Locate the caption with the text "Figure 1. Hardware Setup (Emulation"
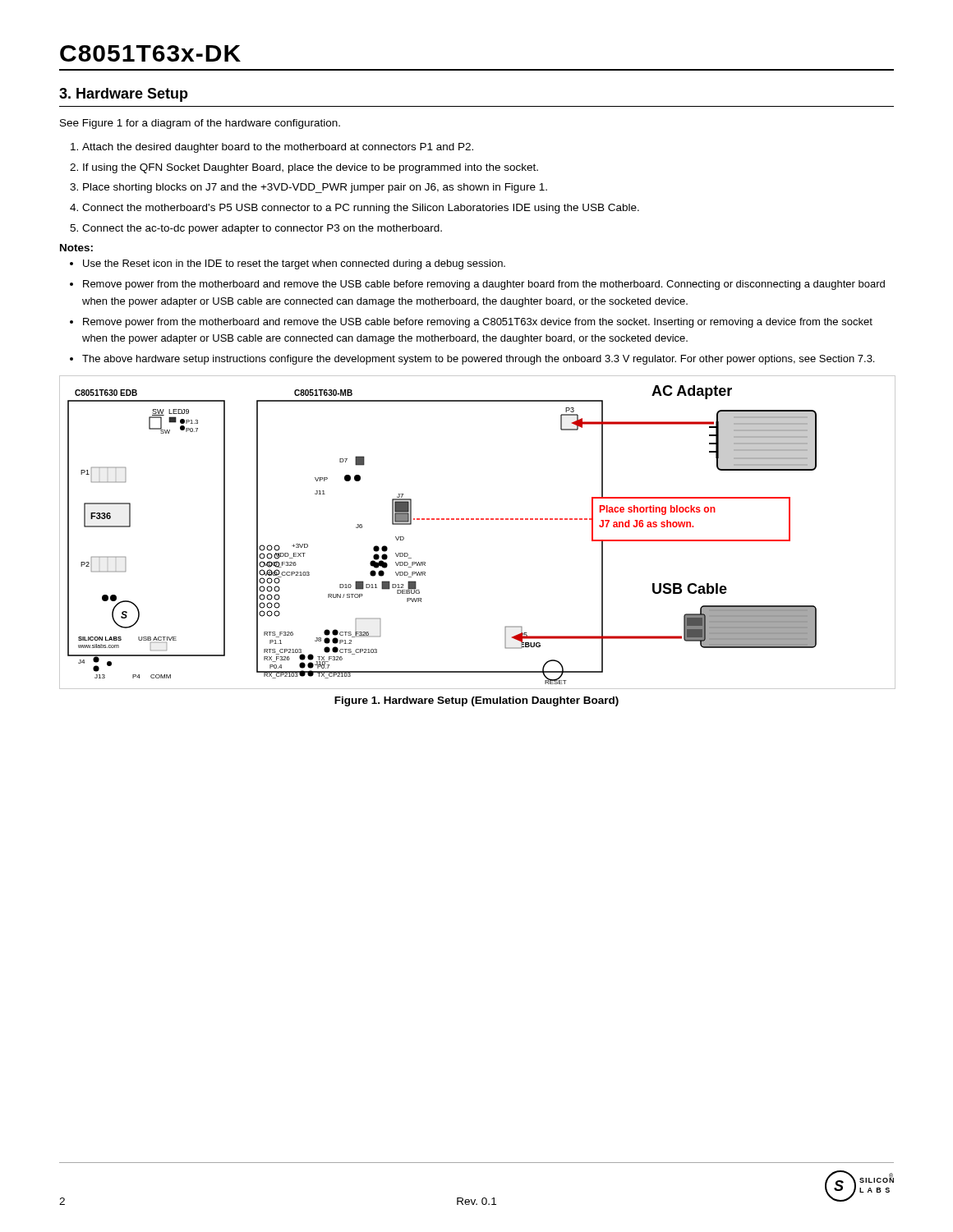This screenshot has height=1232, width=953. (x=476, y=700)
